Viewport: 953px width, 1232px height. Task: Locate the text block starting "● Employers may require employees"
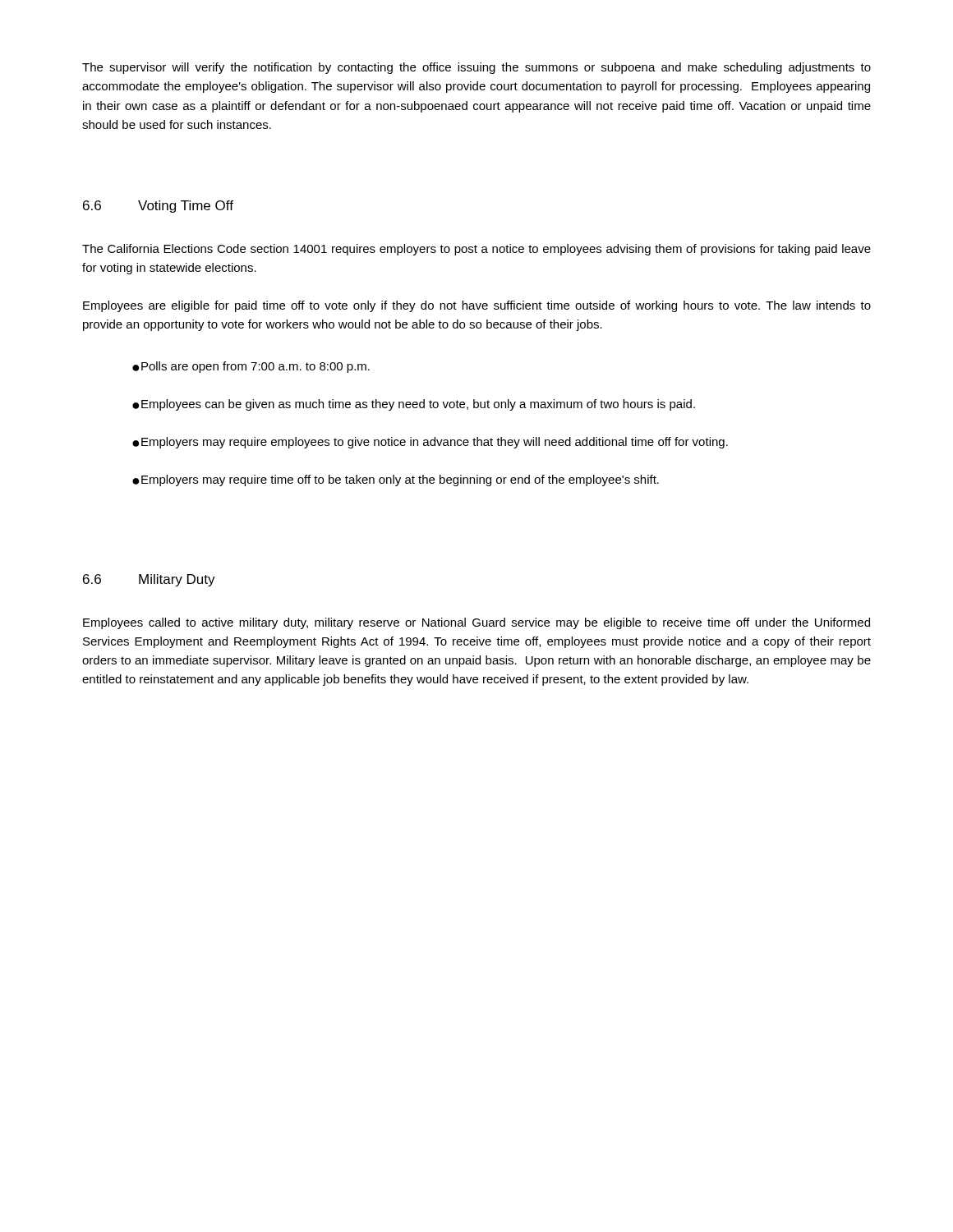[489, 443]
